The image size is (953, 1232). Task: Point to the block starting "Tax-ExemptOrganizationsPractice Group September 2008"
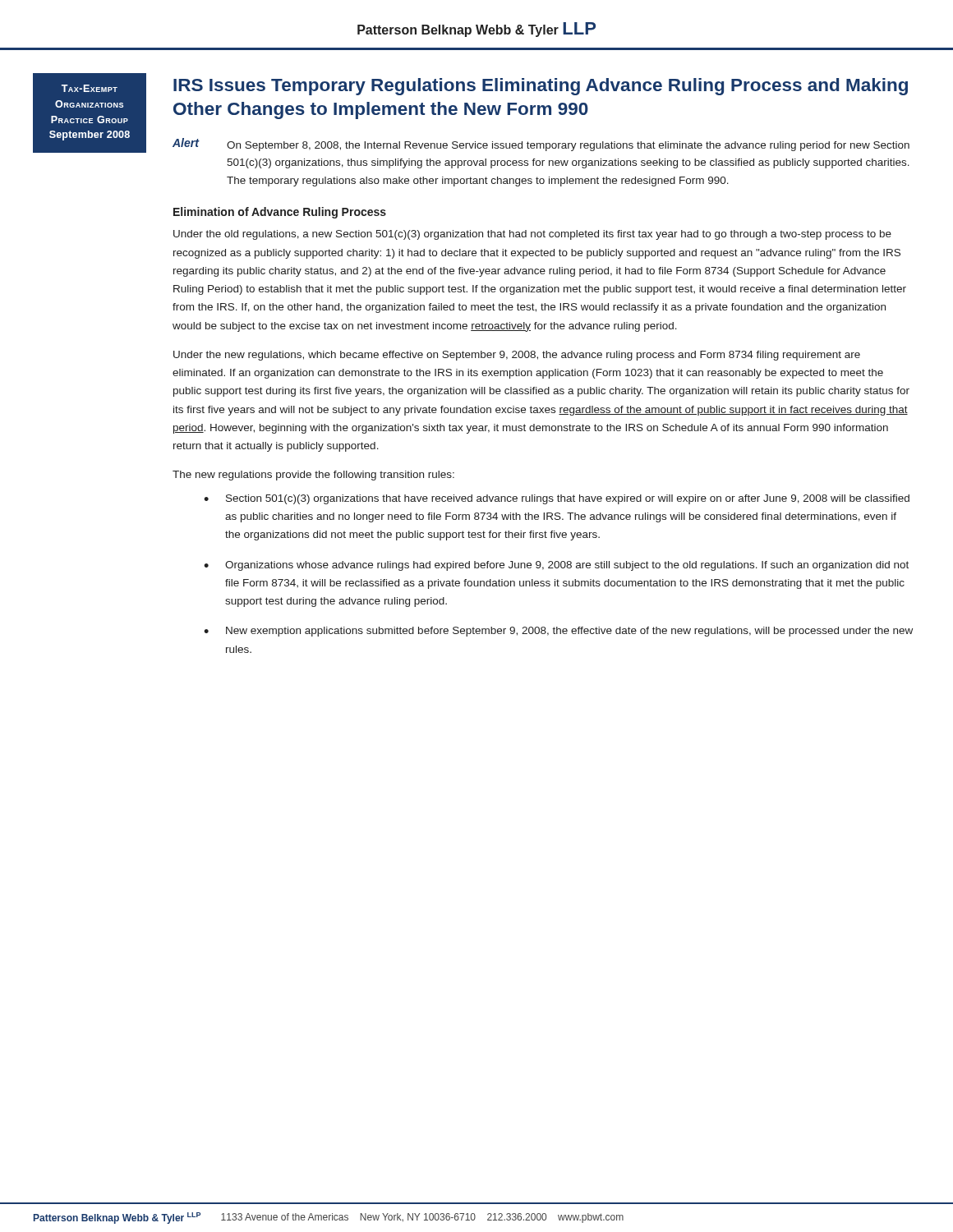point(90,112)
